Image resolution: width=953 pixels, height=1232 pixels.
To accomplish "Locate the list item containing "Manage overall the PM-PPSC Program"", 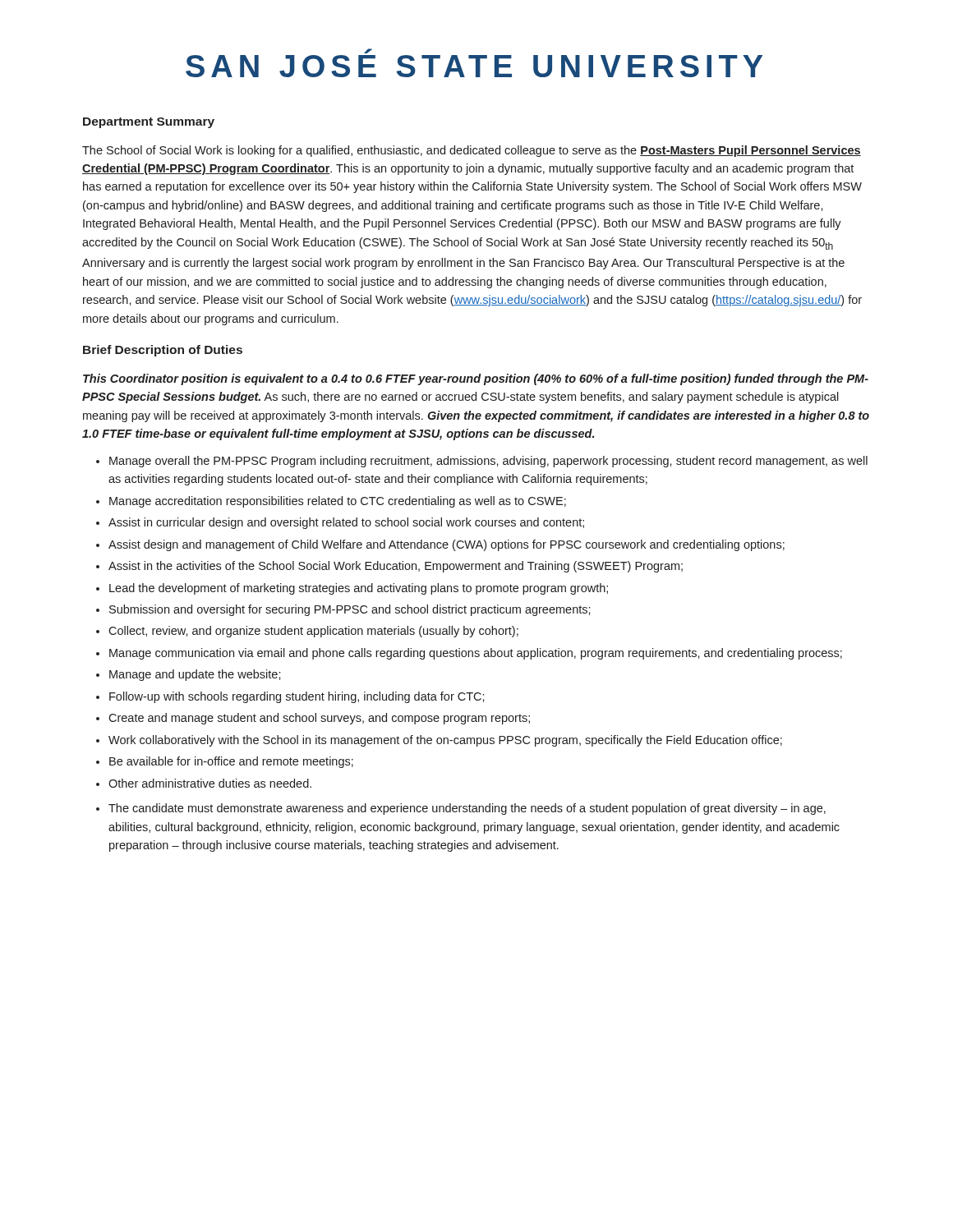I will tap(490, 470).
